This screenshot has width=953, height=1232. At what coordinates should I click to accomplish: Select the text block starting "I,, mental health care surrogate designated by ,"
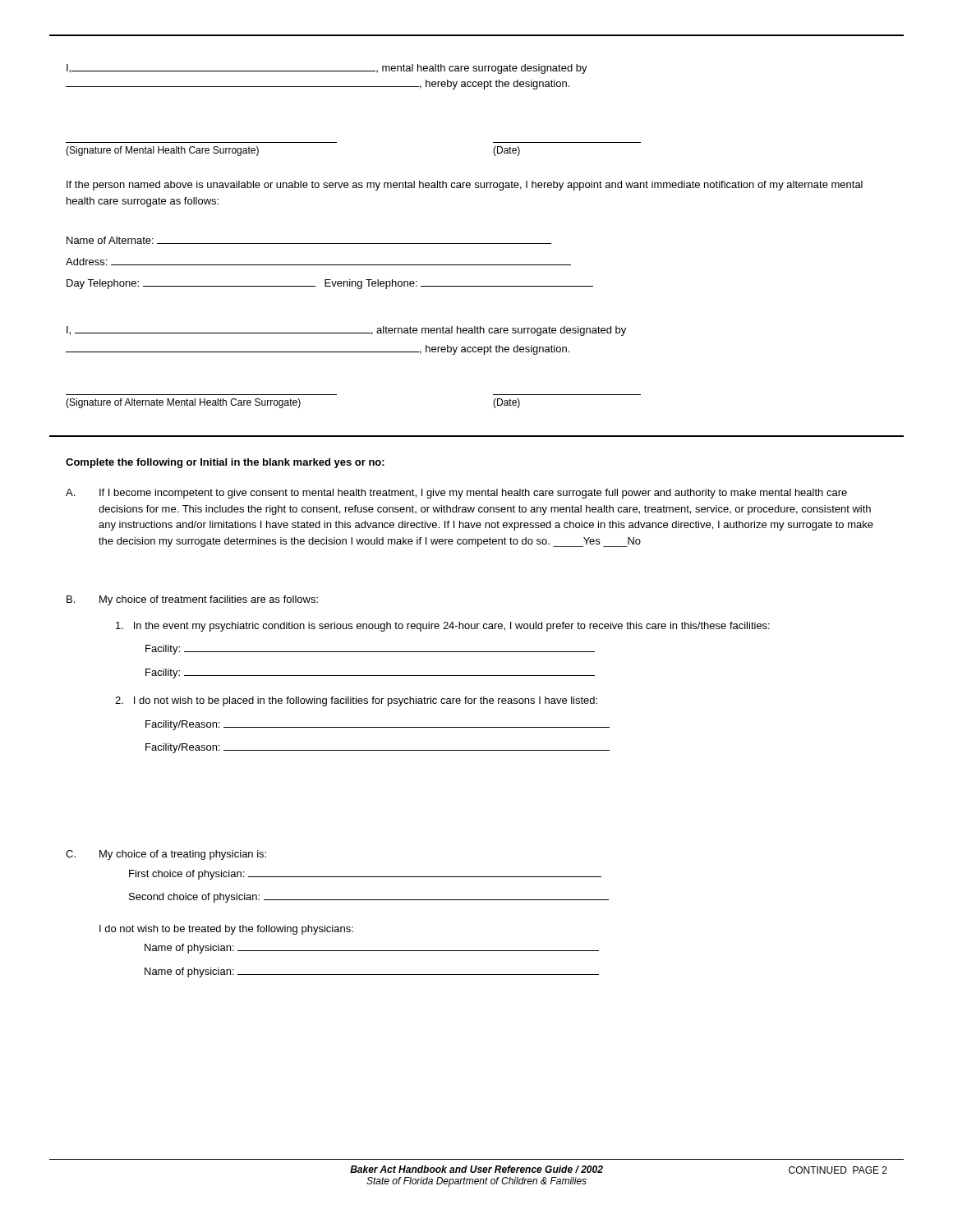click(x=476, y=76)
